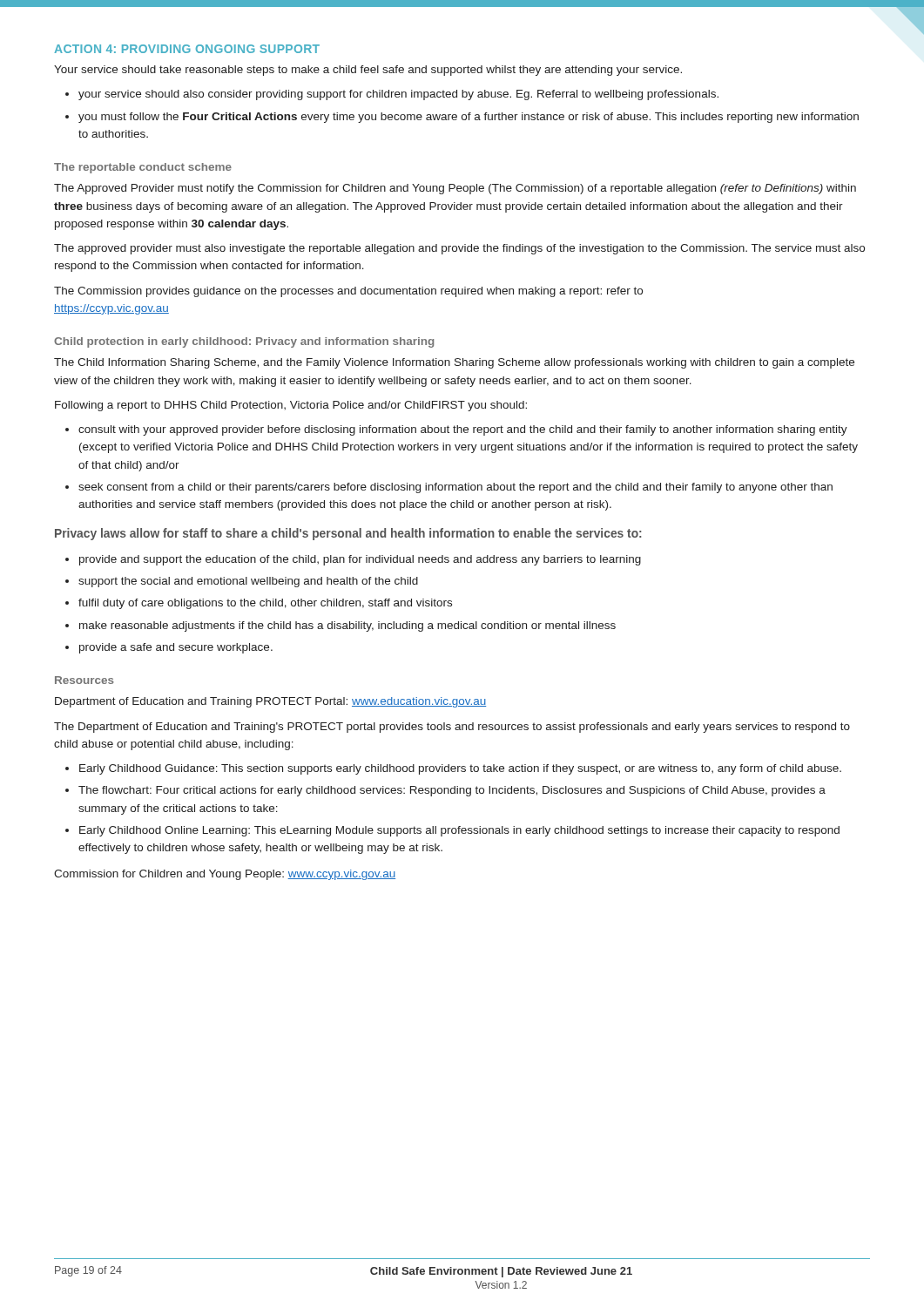Click on the element starting "make reasonable adjustments if the child"
Image resolution: width=924 pixels, height=1307 pixels.
347,625
